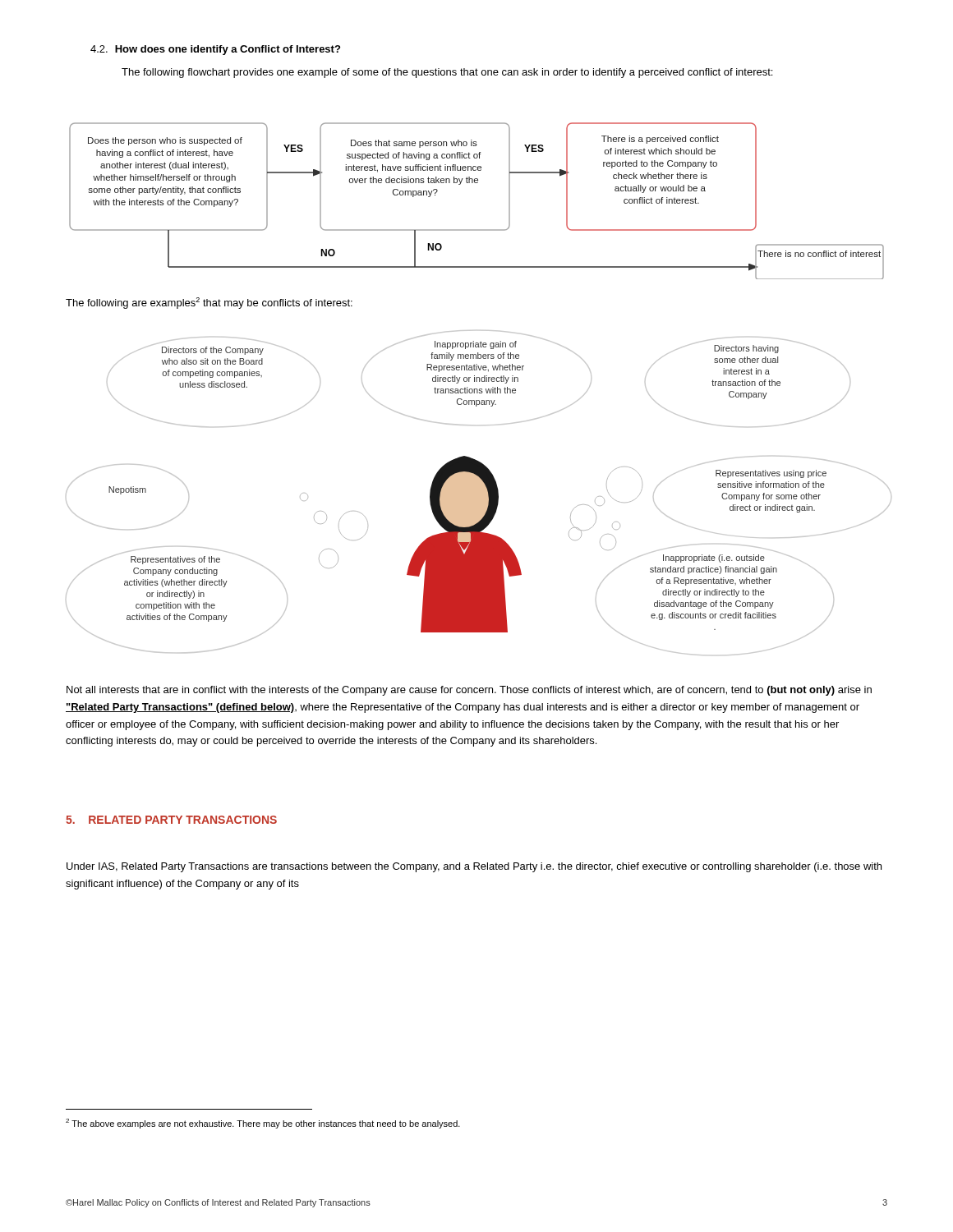The width and height of the screenshot is (953, 1232).
Task: Where is the passage that starts "Under IAS, Related Party Transactions are transactions between"?
Action: (474, 875)
